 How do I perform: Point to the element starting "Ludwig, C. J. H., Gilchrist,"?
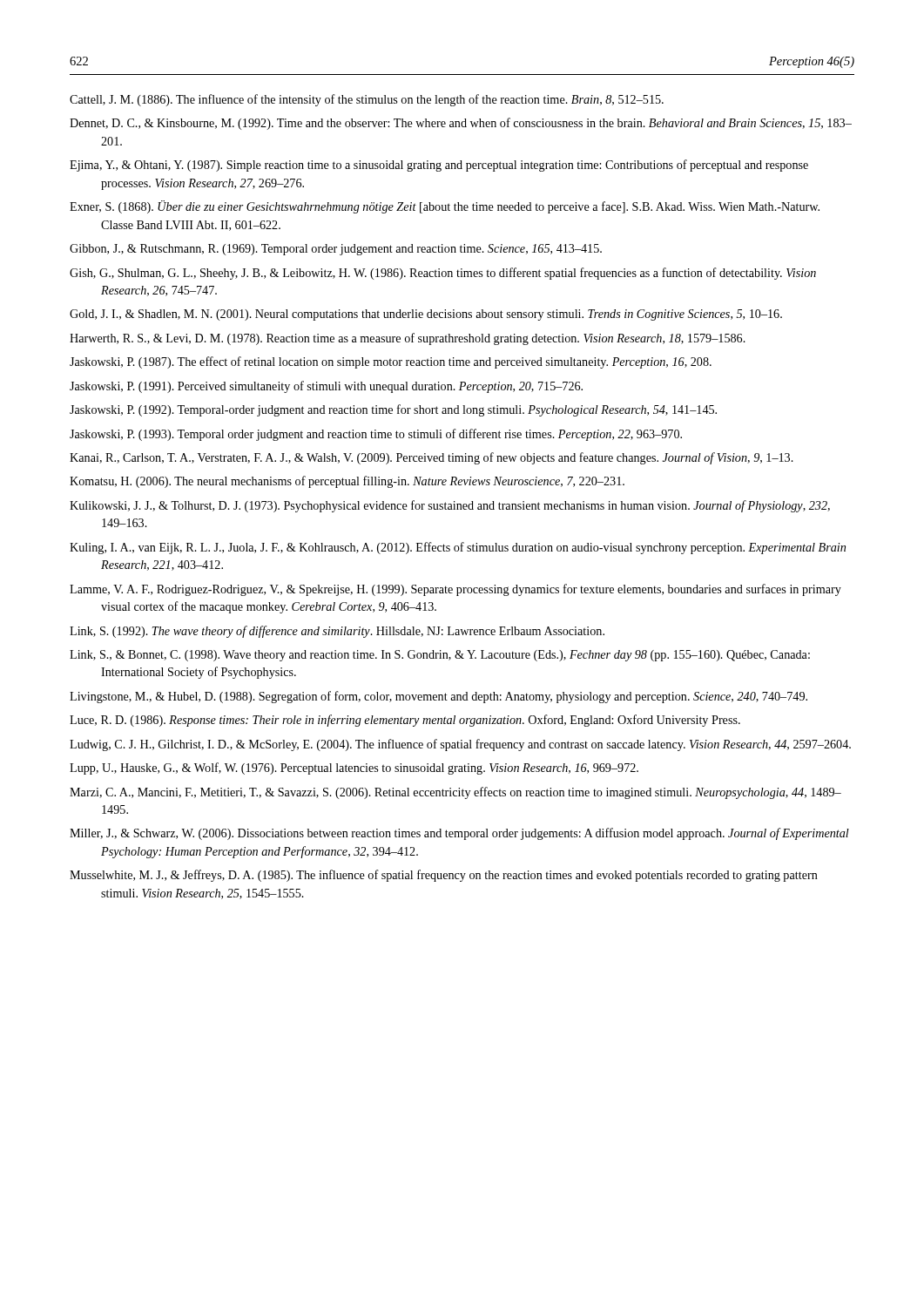461,744
